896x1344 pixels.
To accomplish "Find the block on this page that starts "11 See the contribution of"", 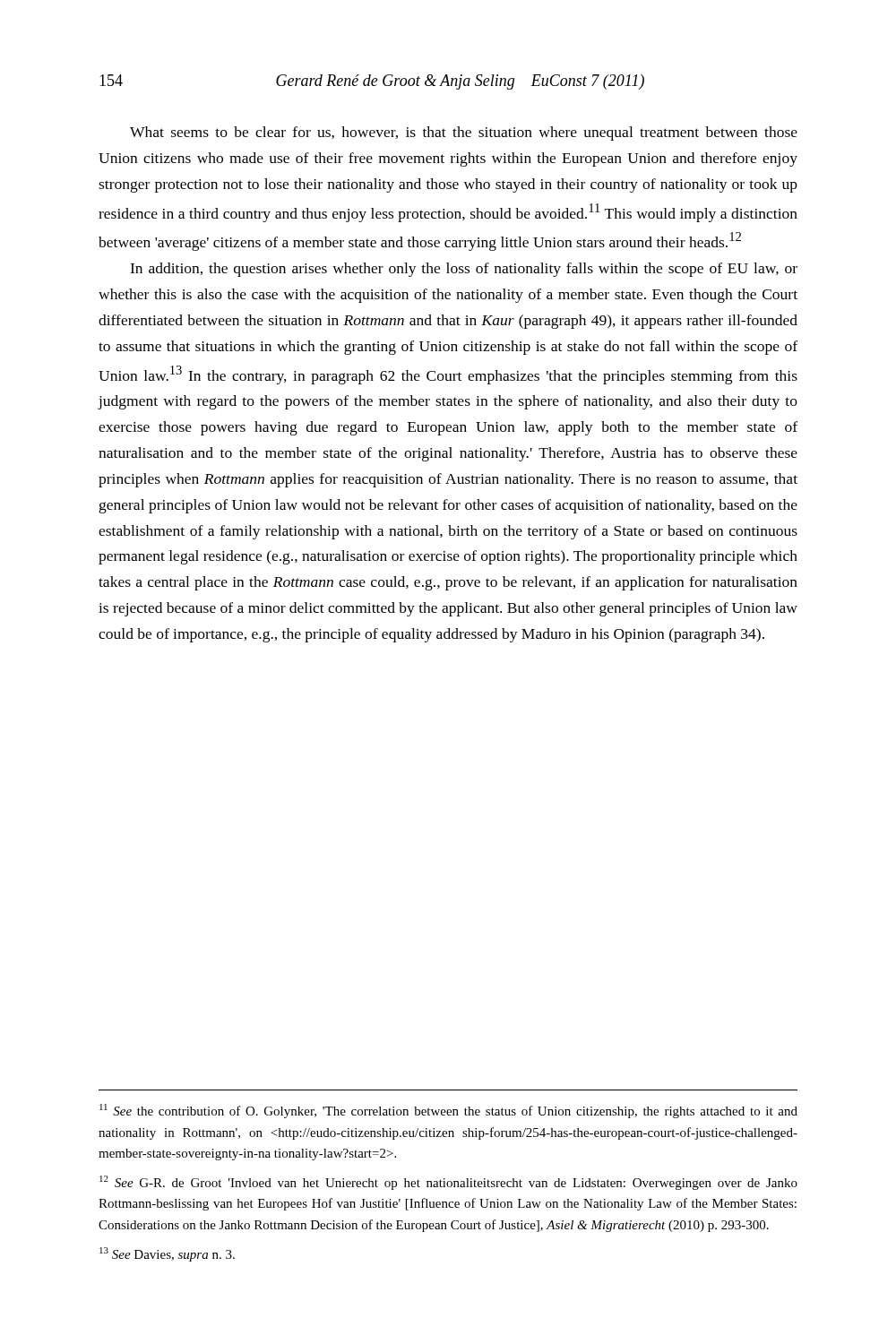I will coord(448,1131).
